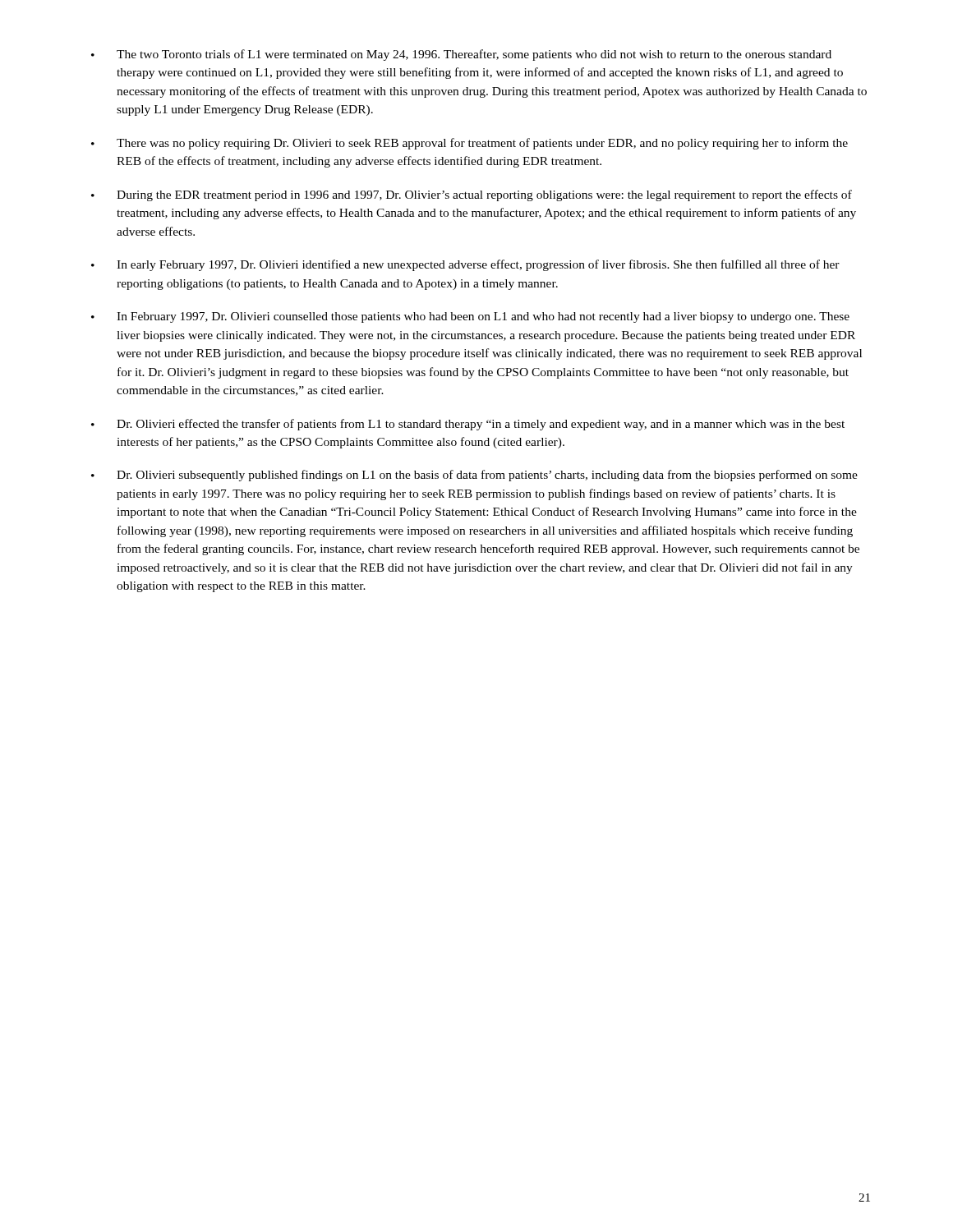Find the block on this page that starts "• In early"
953x1232 pixels.
481,274
